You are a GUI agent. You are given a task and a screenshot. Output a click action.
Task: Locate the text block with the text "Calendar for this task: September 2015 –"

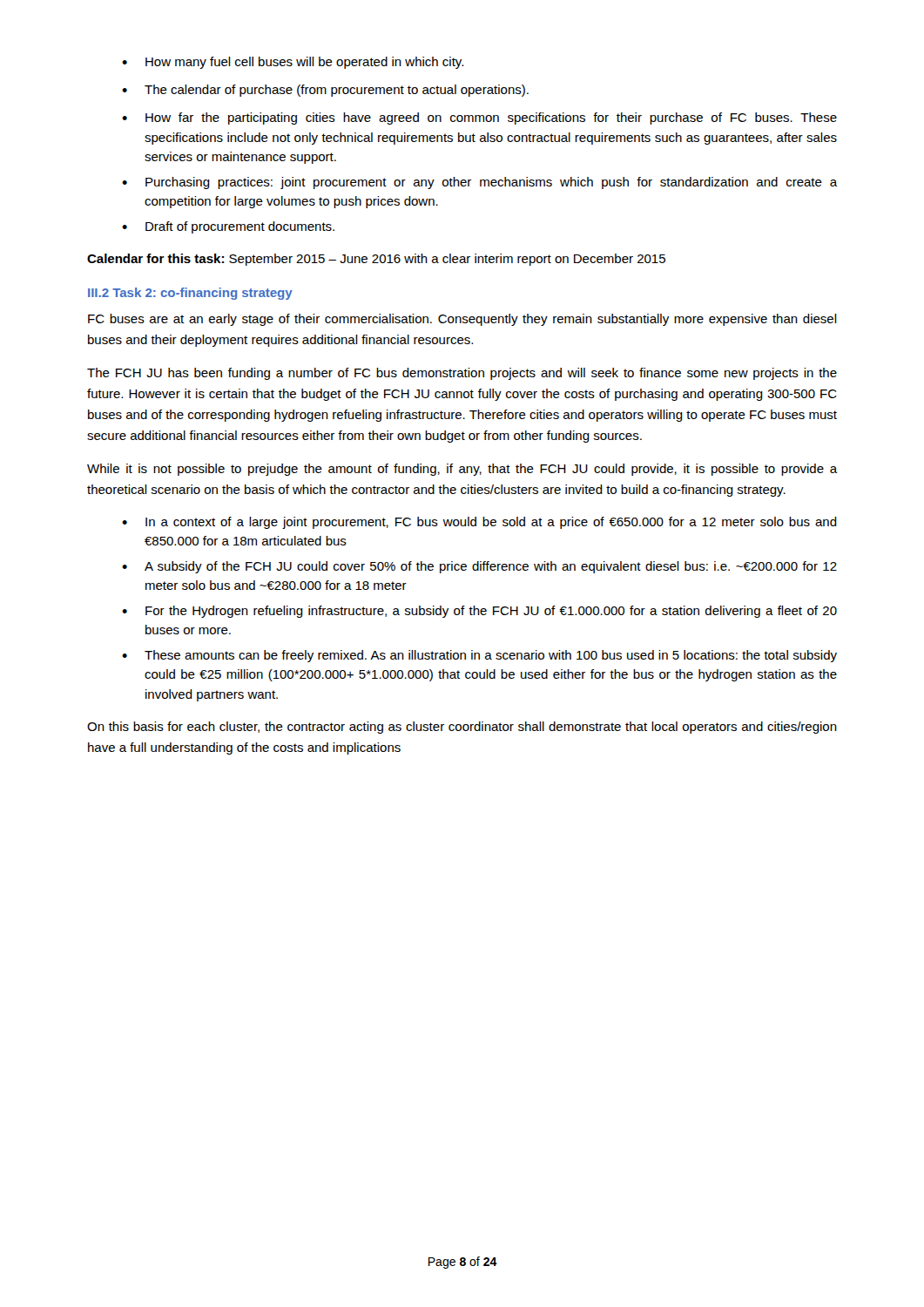376,258
